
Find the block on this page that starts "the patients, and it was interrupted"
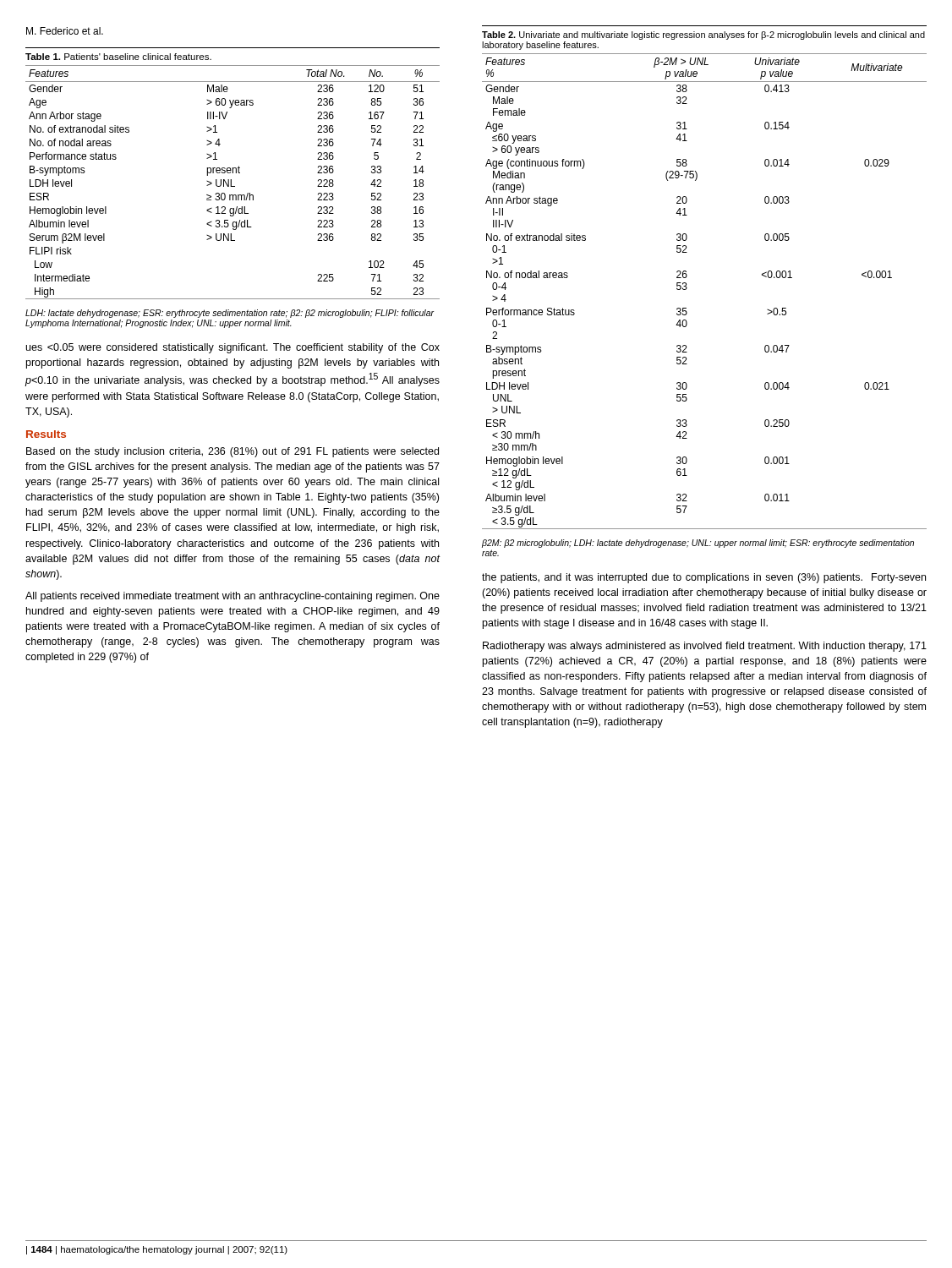point(704,600)
